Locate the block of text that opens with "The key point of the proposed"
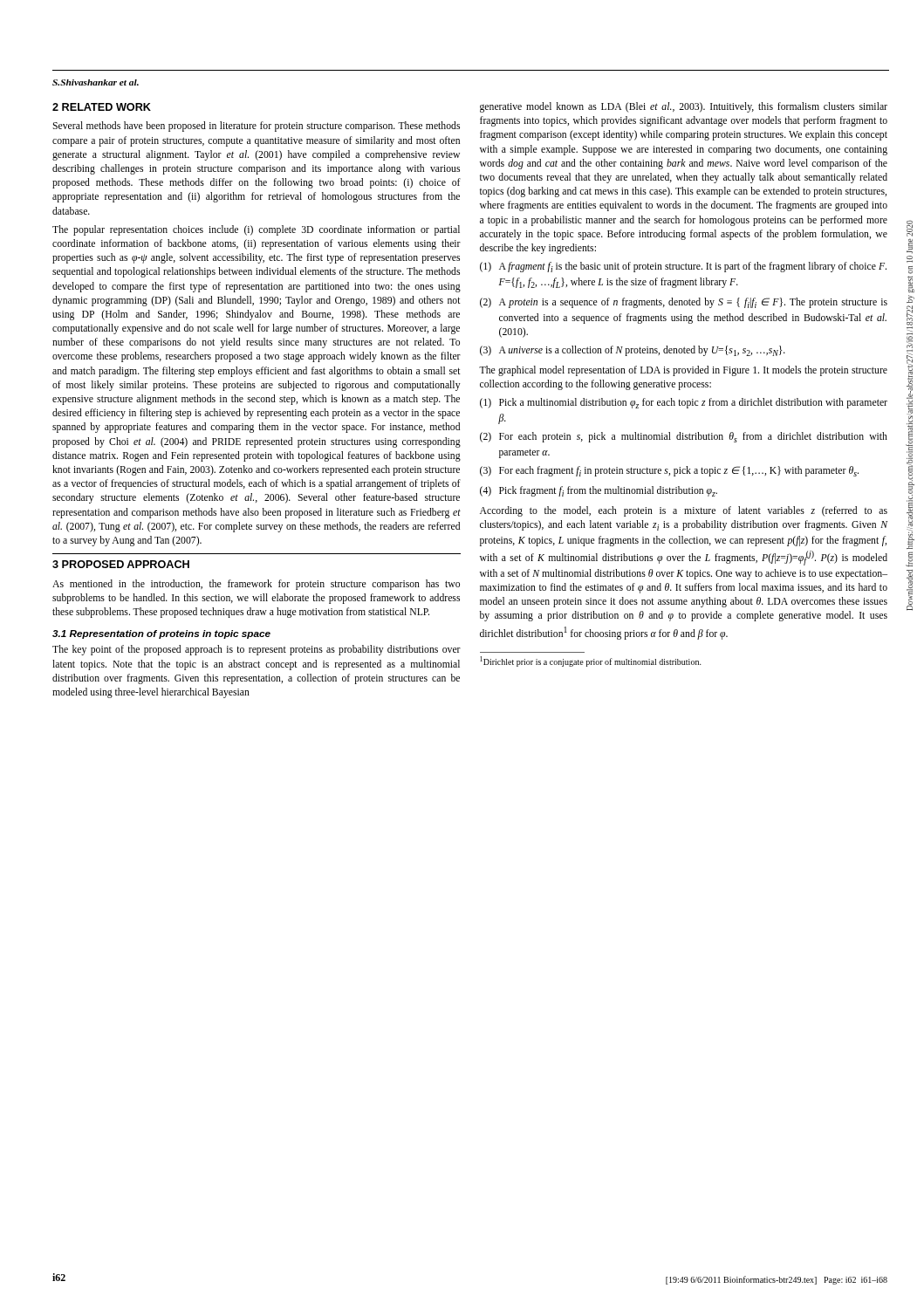The width and height of the screenshot is (924, 1309). 256,672
